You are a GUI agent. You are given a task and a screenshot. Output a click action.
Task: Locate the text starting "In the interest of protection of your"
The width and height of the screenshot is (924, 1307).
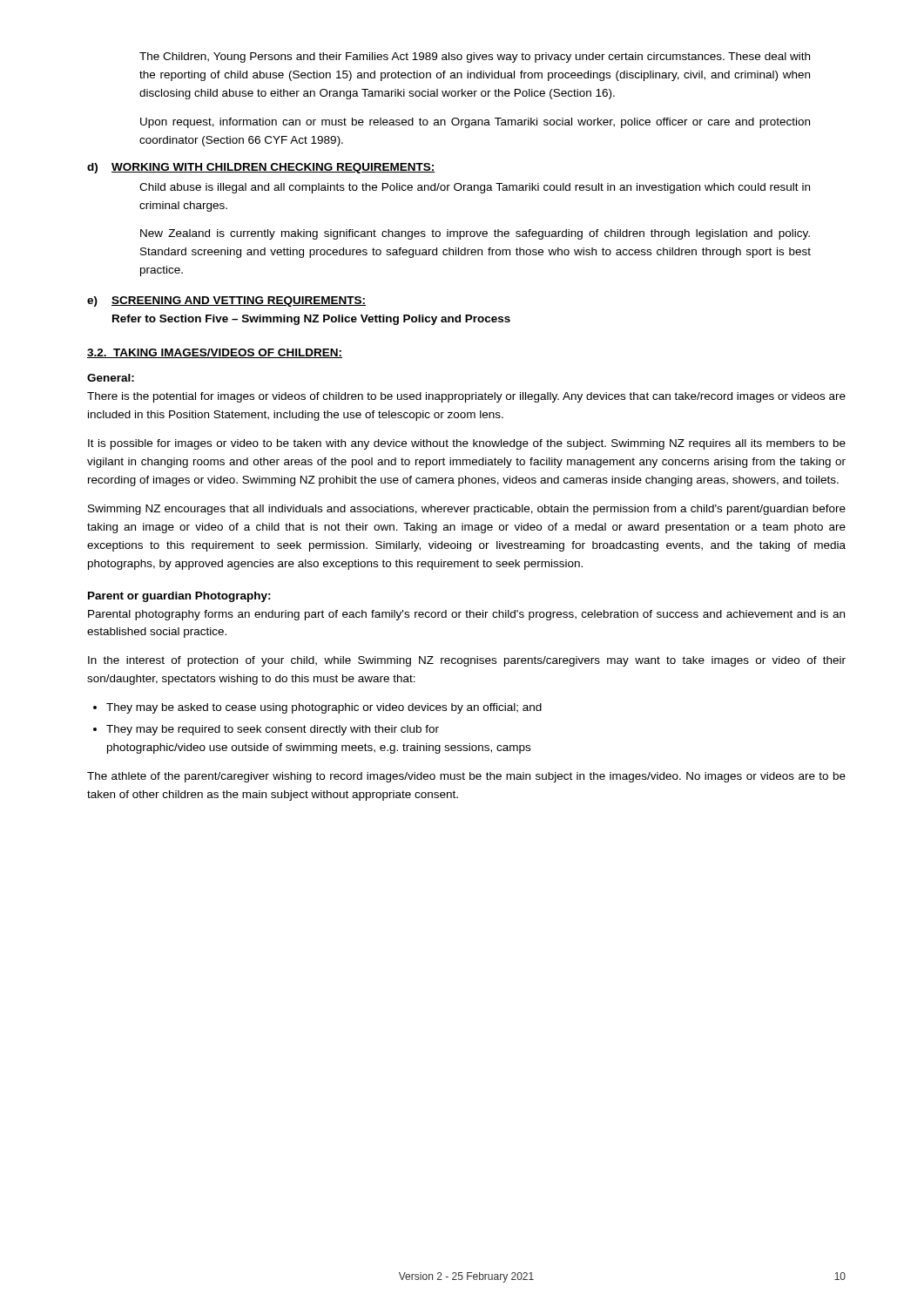tap(466, 670)
